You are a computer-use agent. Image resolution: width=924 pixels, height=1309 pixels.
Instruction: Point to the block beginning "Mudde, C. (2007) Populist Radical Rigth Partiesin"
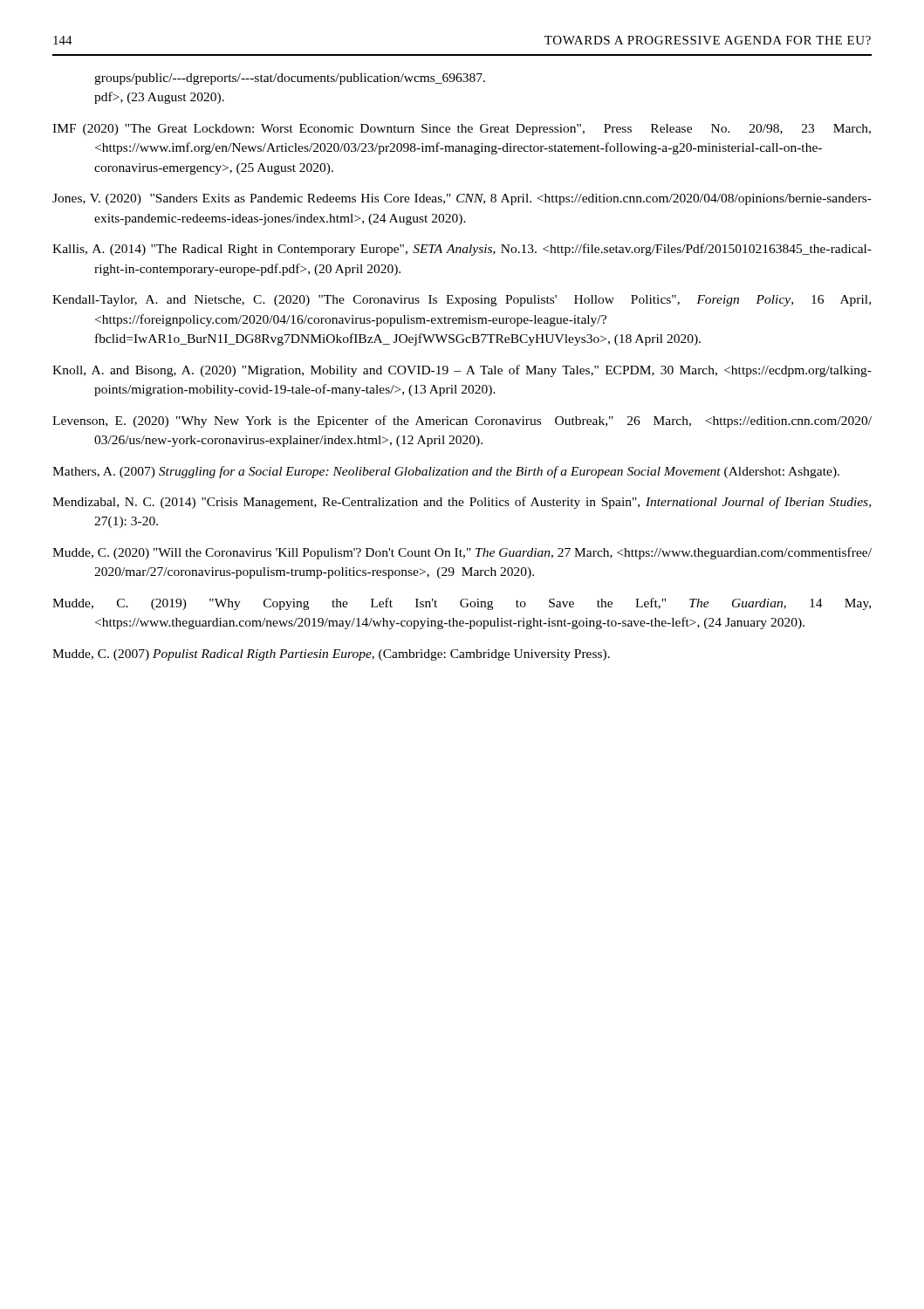(331, 653)
